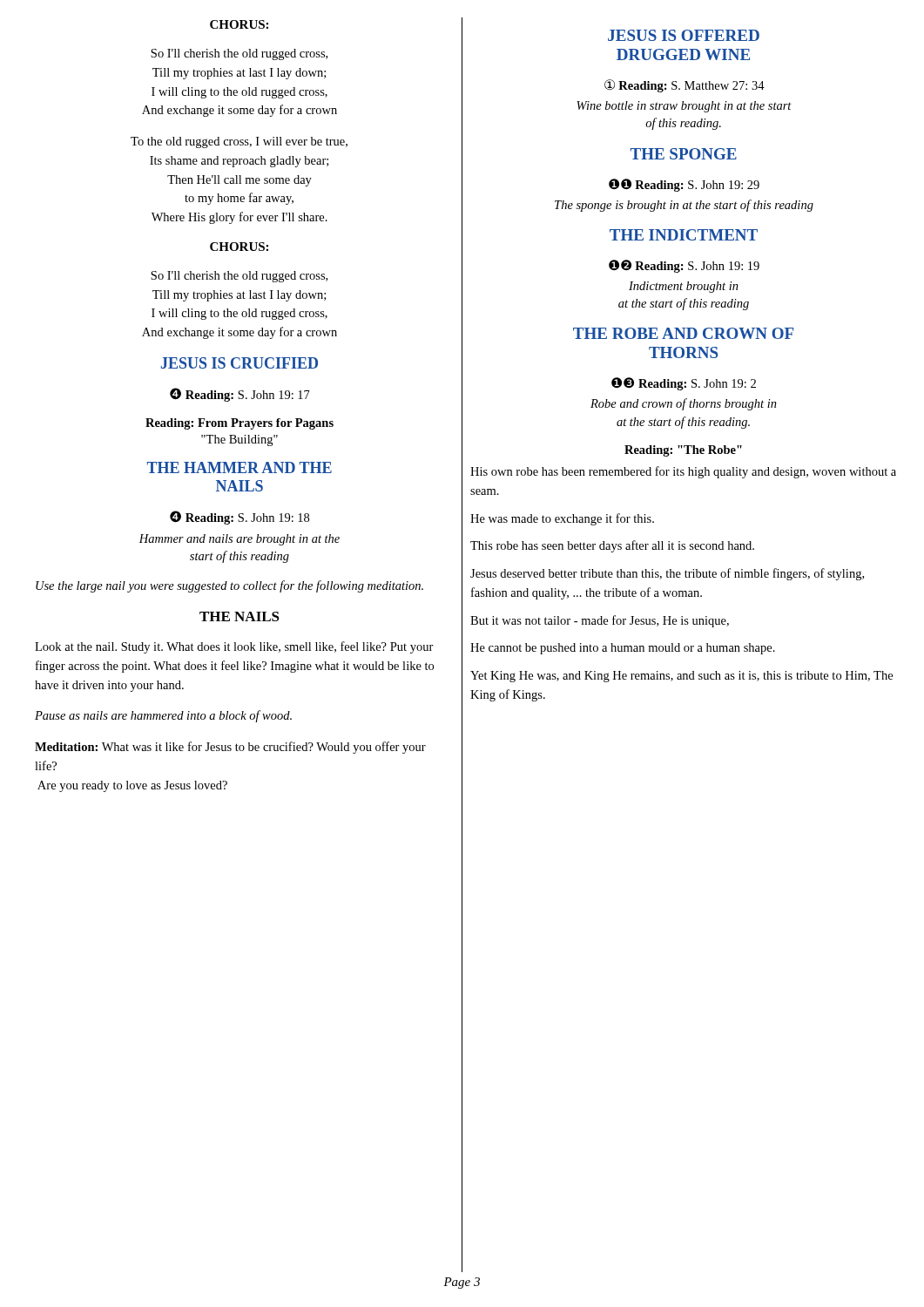Navigate to the passage starting "Use the large"

[x=240, y=587]
